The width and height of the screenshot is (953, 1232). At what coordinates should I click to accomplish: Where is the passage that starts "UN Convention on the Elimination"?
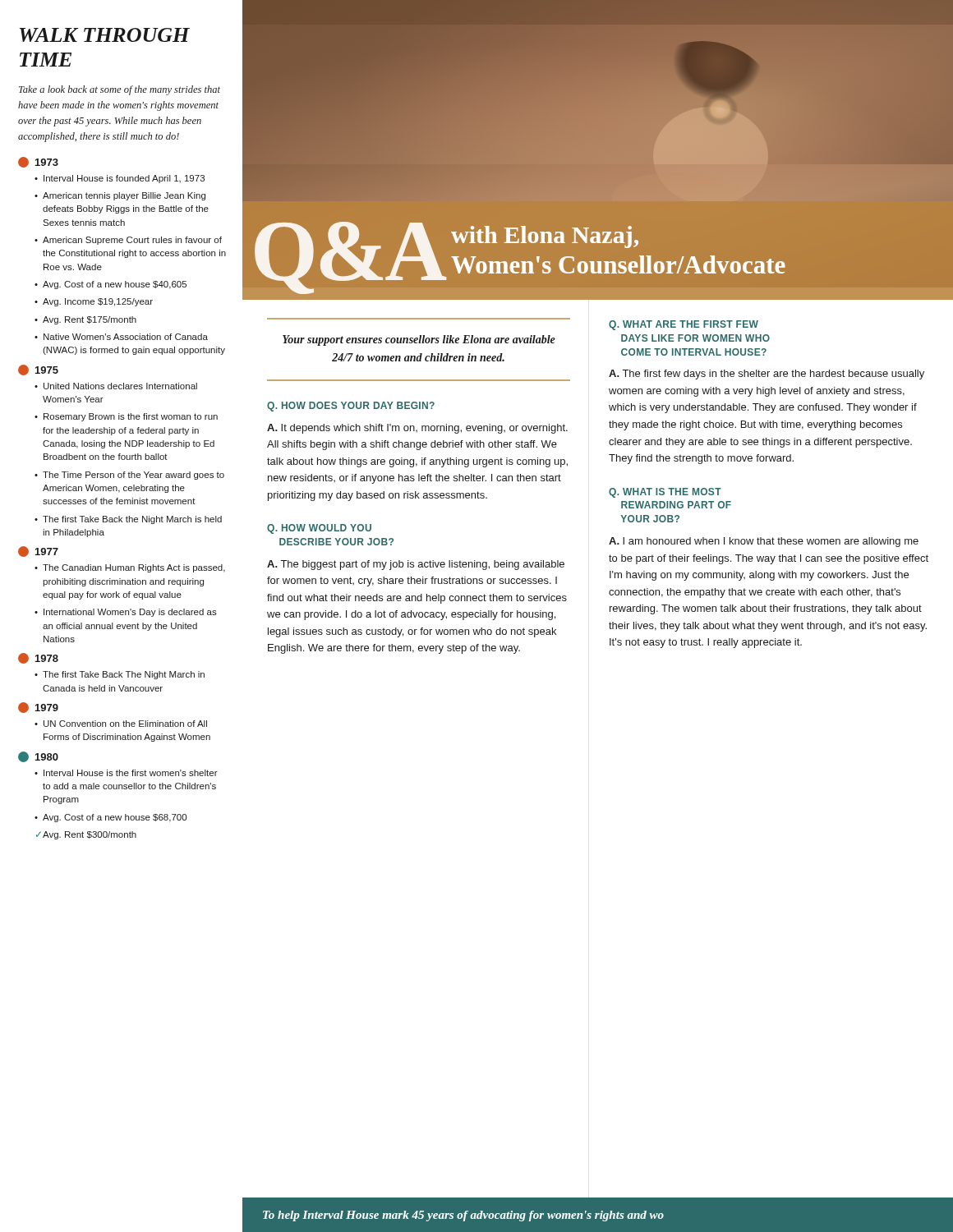(127, 730)
